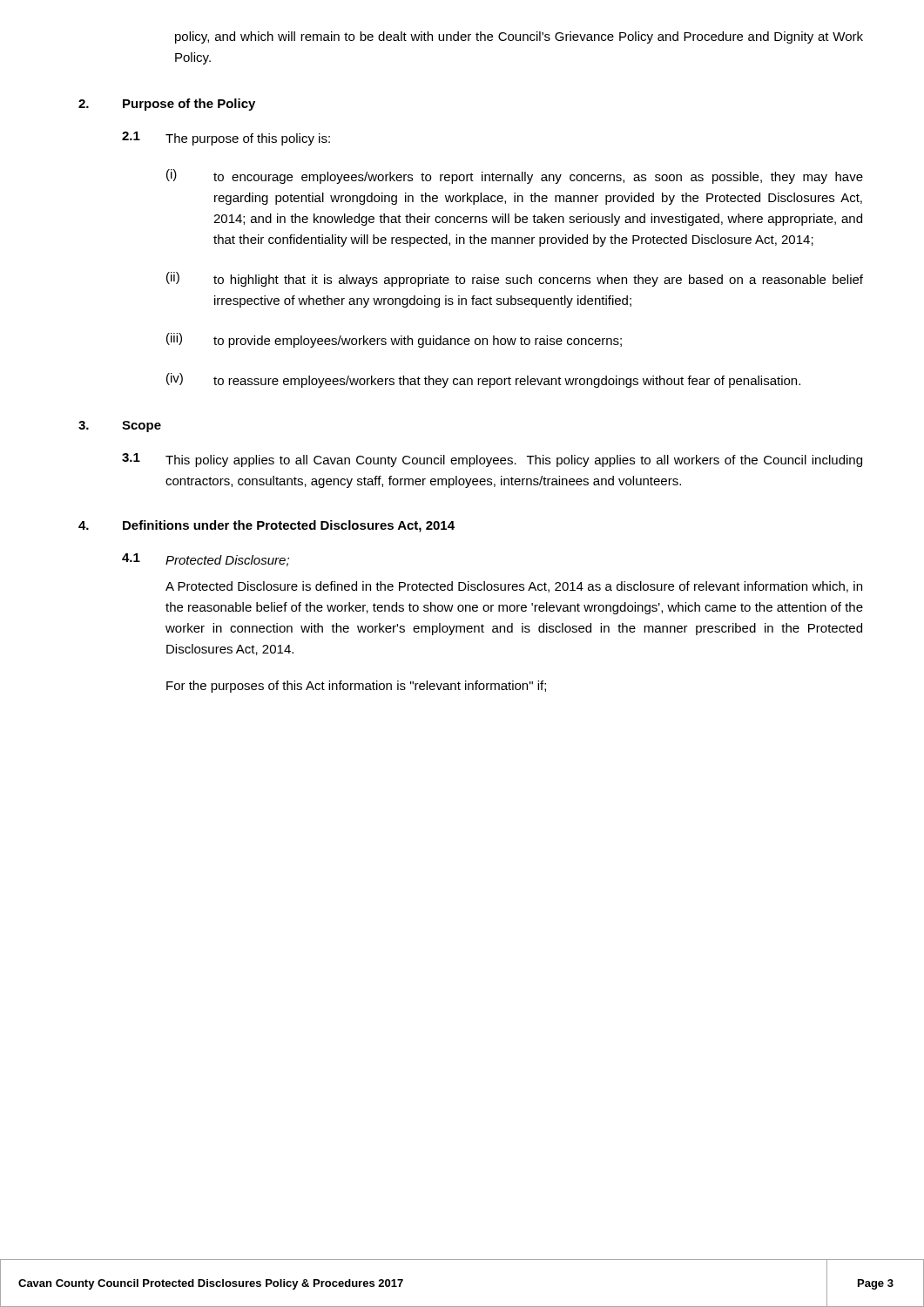Locate the text starting "1 This policy"
The image size is (924, 1307).
[492, 471]
